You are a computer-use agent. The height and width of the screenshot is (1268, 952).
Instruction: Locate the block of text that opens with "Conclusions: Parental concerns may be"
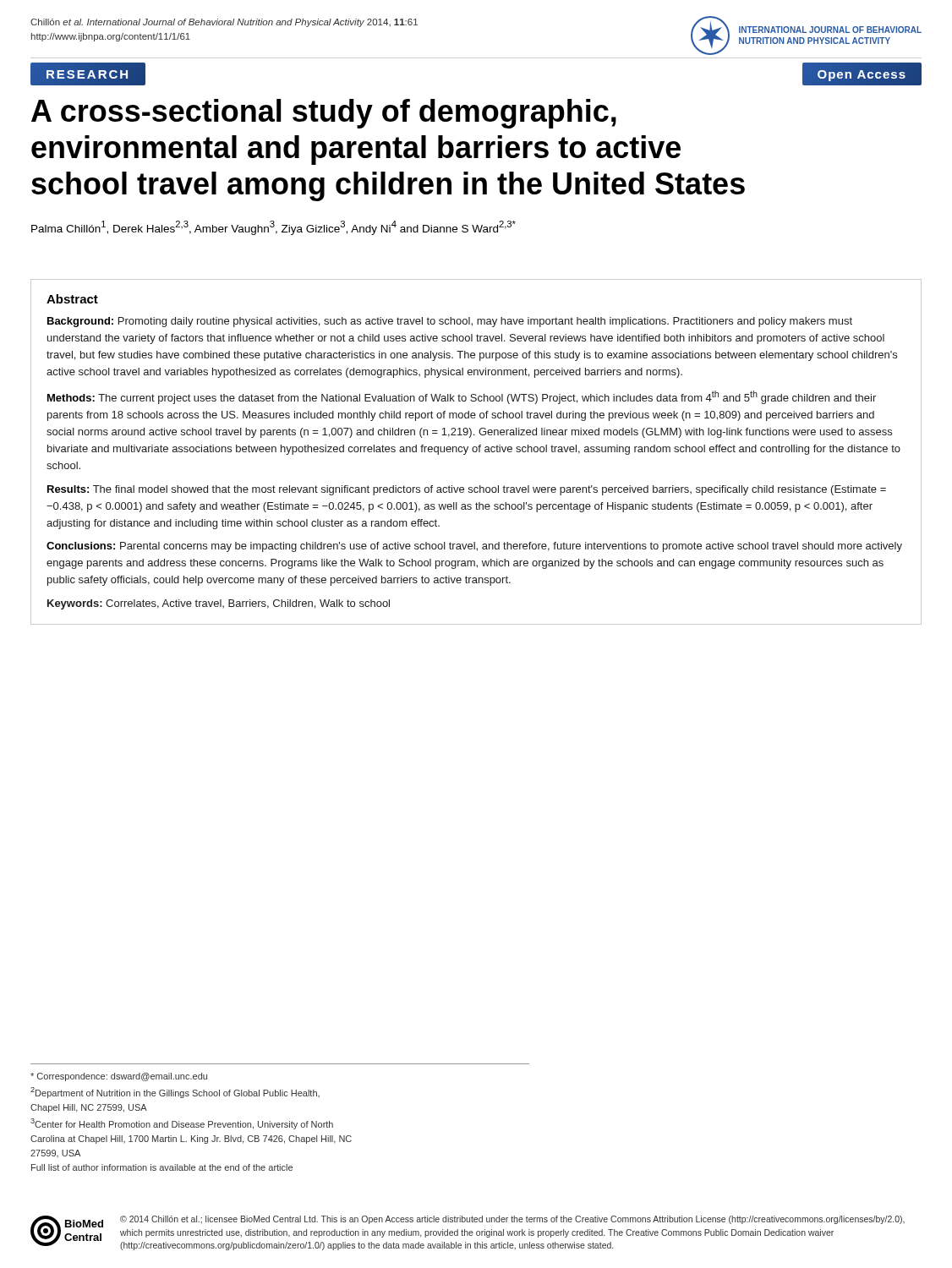(474, 563)
